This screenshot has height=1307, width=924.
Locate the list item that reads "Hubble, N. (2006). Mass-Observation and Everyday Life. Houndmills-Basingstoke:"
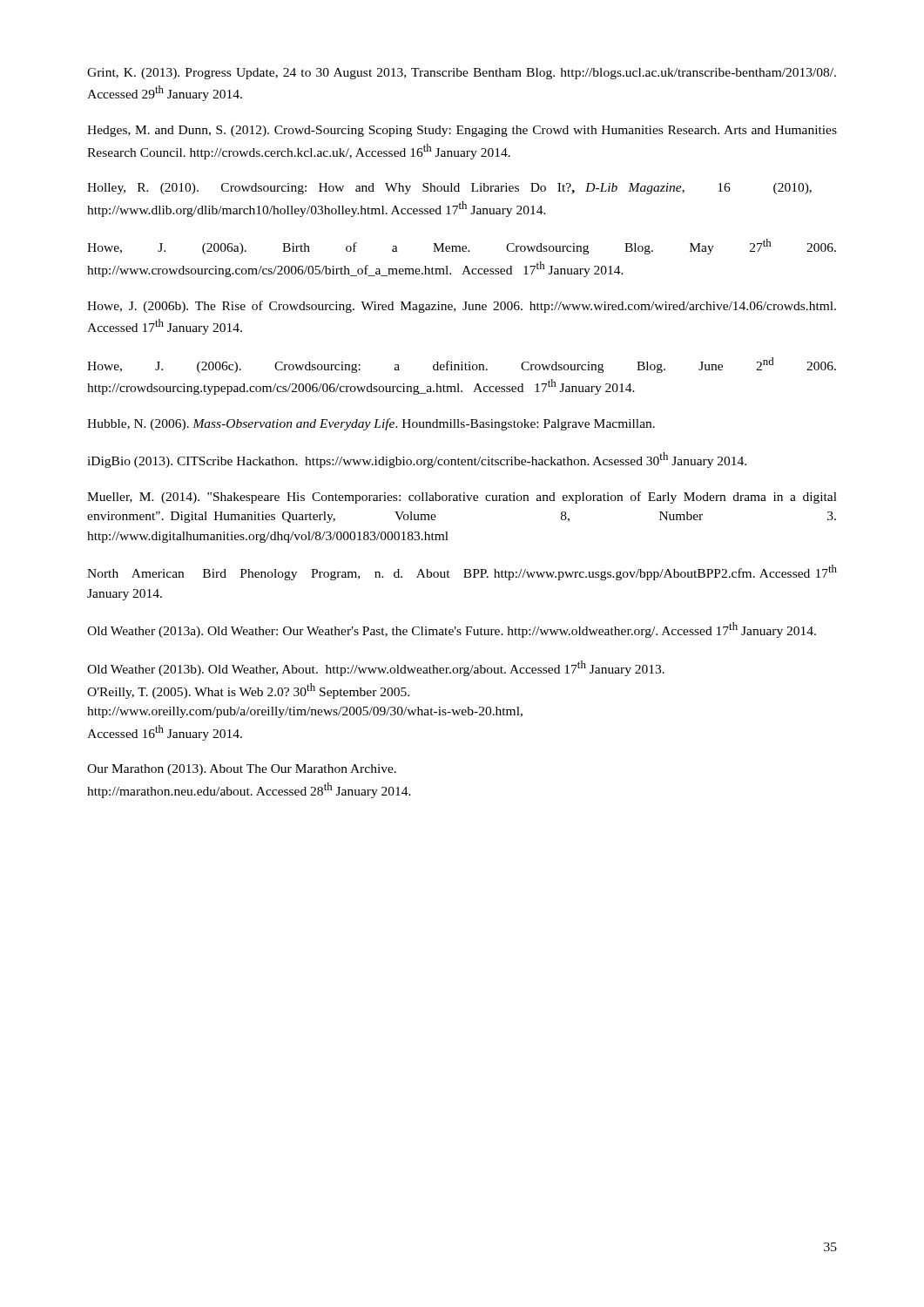371,423
